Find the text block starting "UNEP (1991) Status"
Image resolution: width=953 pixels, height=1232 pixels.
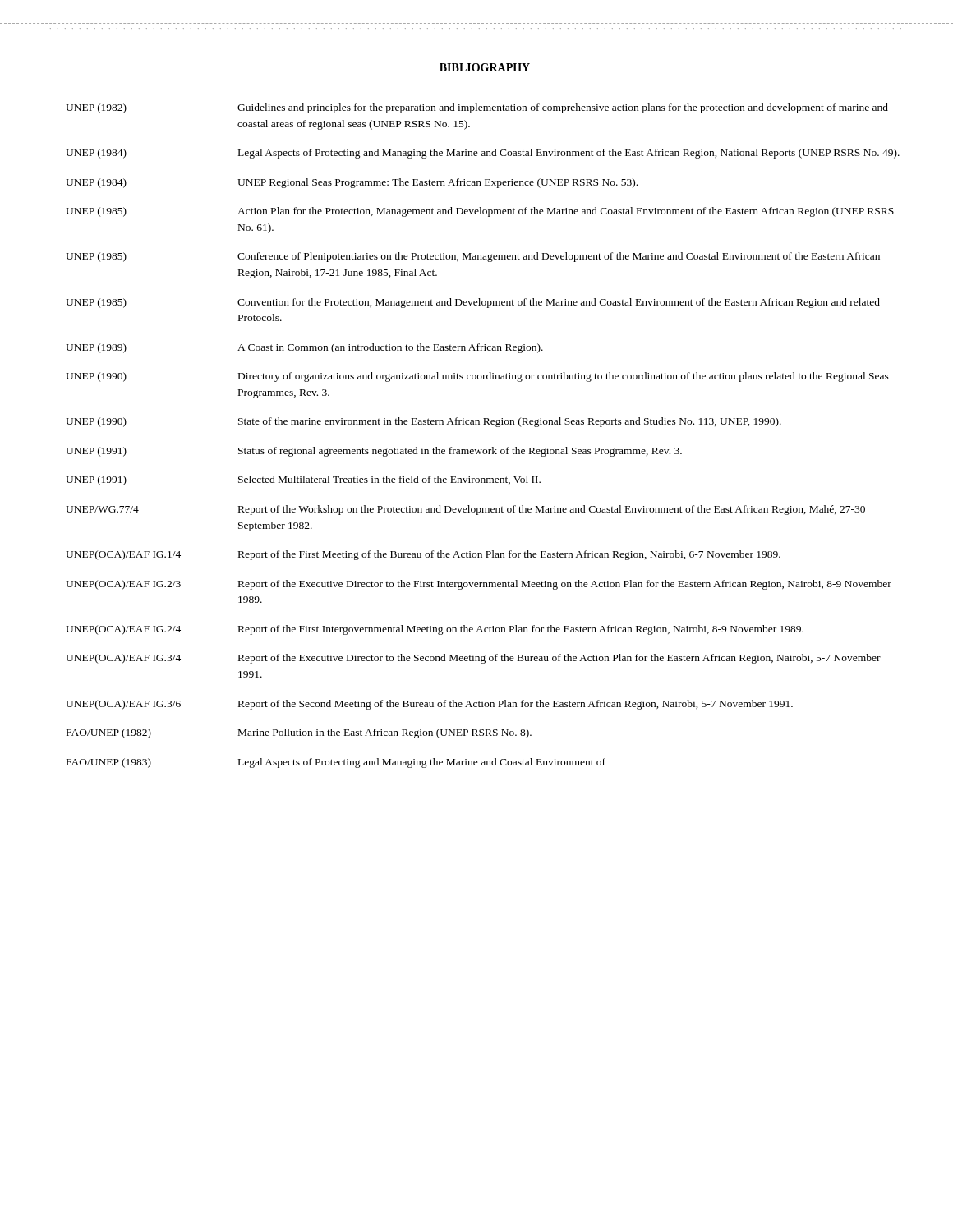coord(485,451)
